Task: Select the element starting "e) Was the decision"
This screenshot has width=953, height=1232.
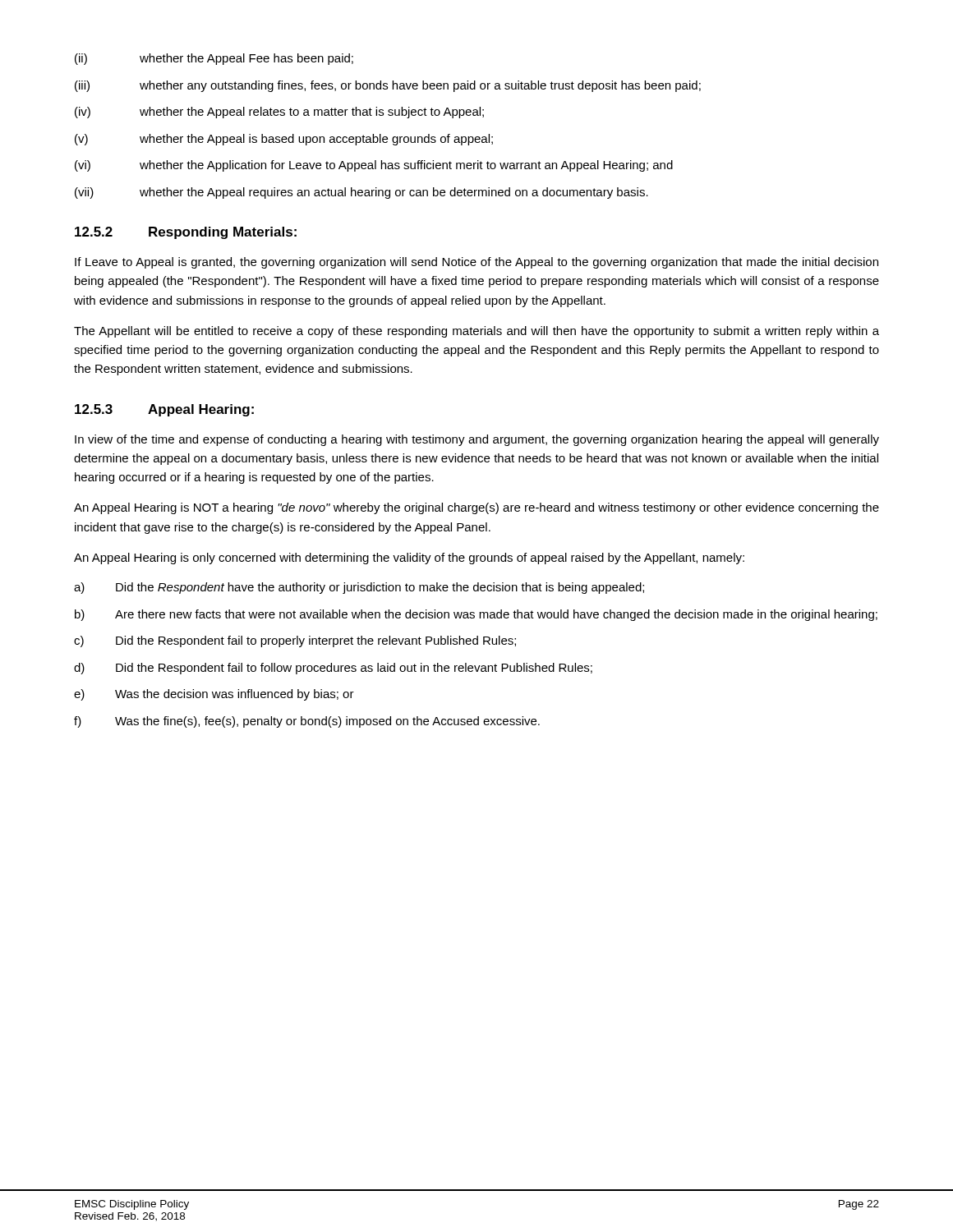Action: tap(214, 695)
